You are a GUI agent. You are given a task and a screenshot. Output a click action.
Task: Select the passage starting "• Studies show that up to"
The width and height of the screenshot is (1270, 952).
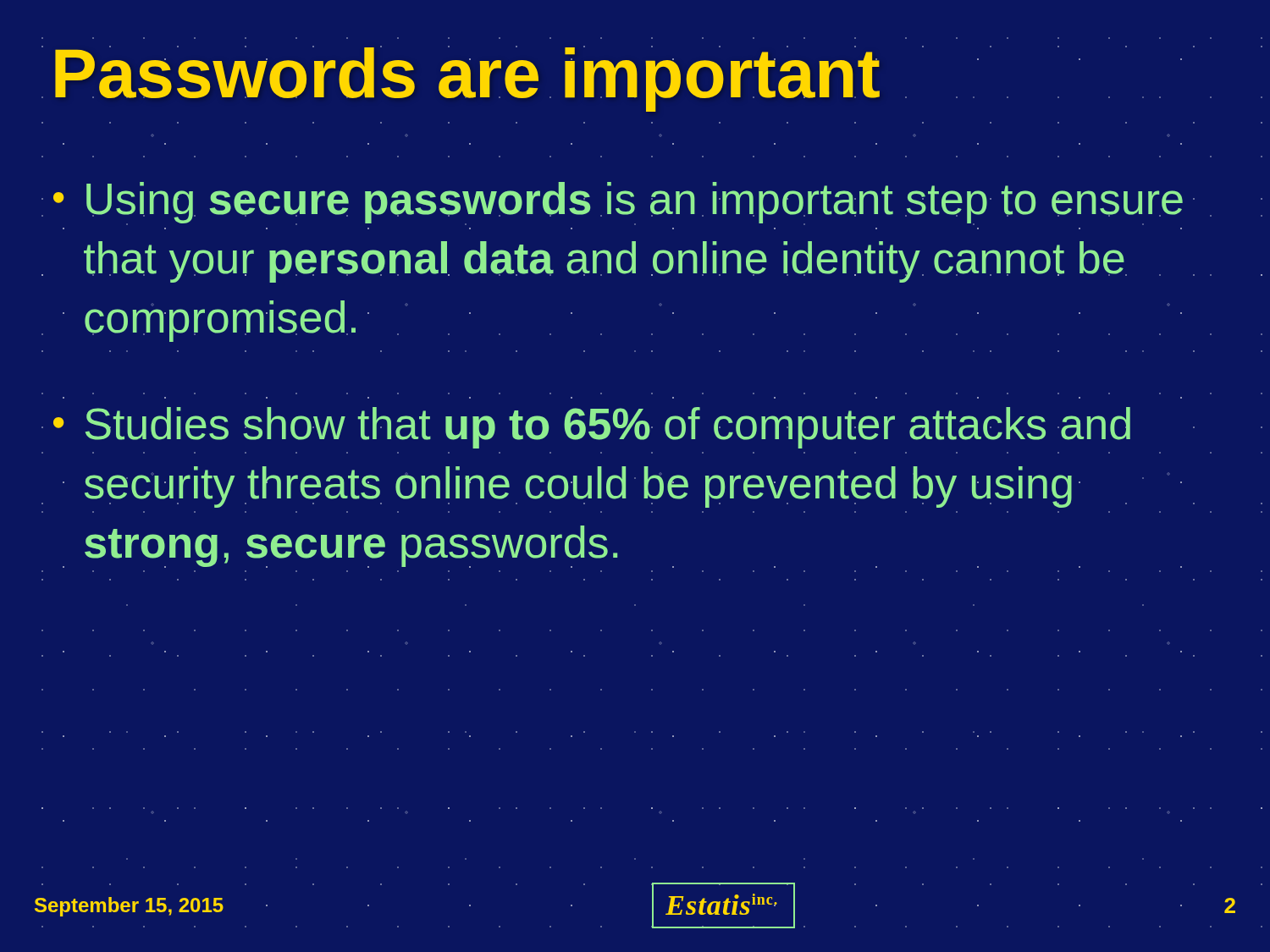point(635,483)
